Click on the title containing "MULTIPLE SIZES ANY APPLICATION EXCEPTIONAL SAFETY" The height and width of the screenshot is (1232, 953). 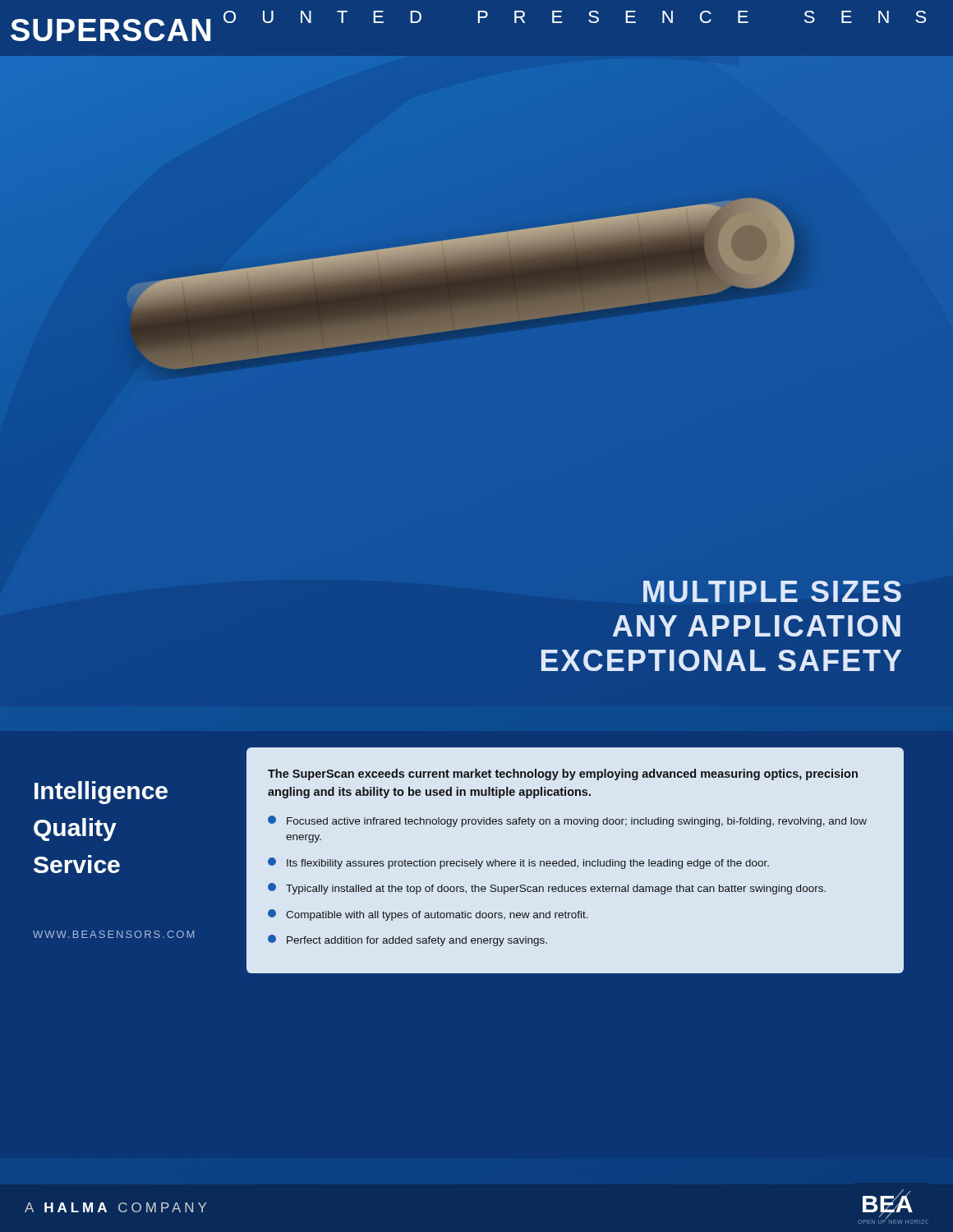tap(722, 627)
